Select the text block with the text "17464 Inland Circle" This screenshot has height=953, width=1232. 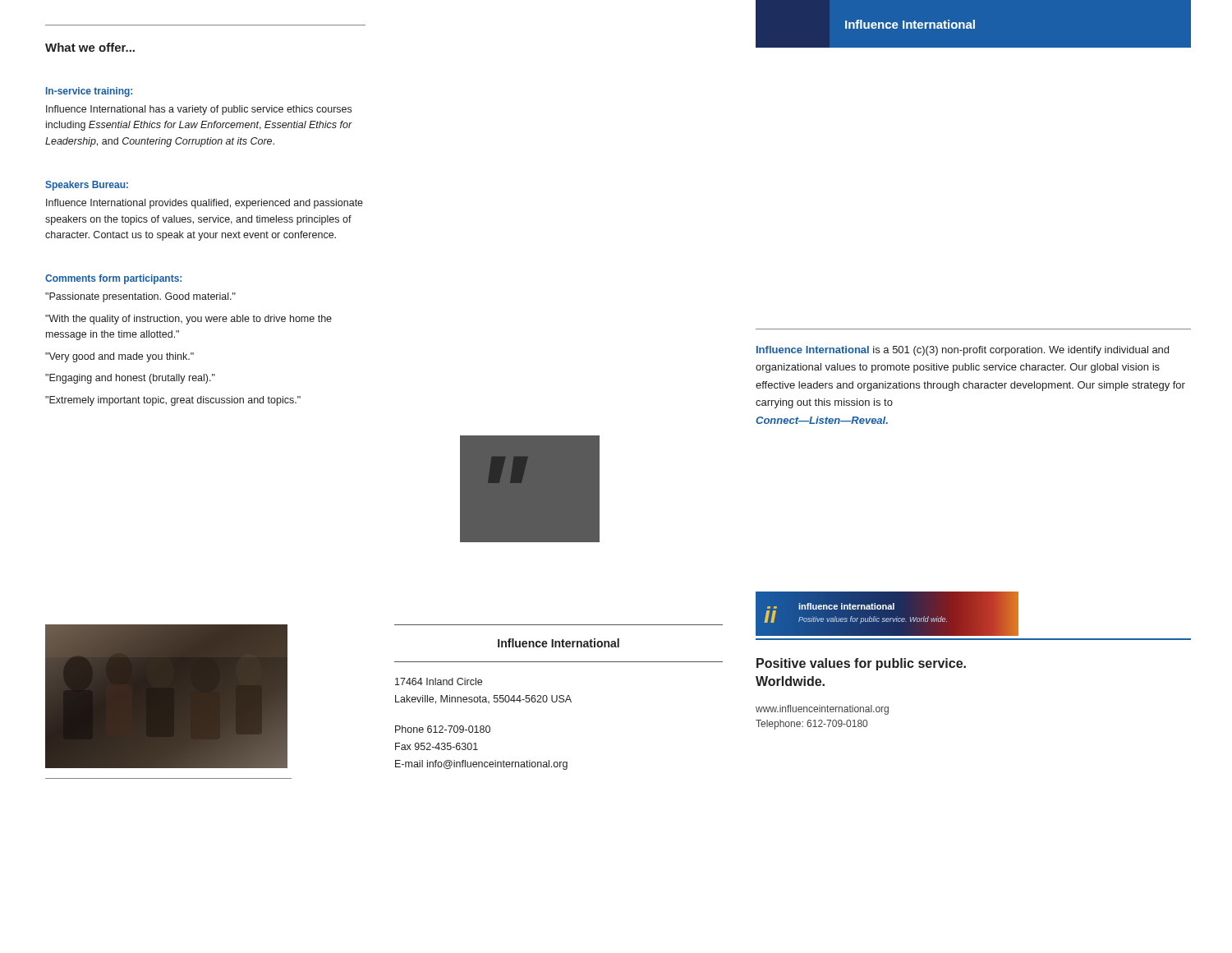coord(483,691)
